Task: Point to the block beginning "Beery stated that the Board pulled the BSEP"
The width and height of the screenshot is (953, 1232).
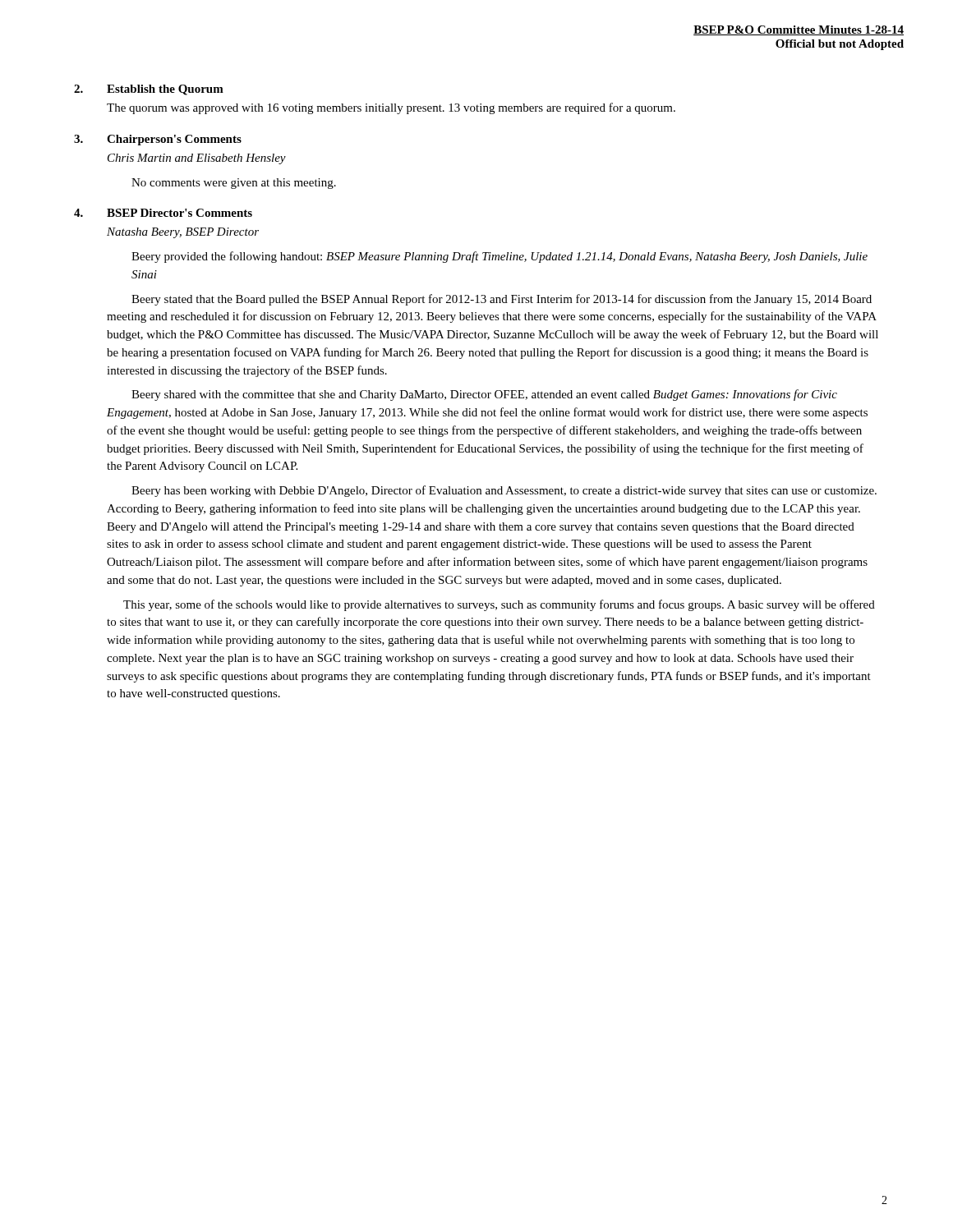Action: click(493, 335)
